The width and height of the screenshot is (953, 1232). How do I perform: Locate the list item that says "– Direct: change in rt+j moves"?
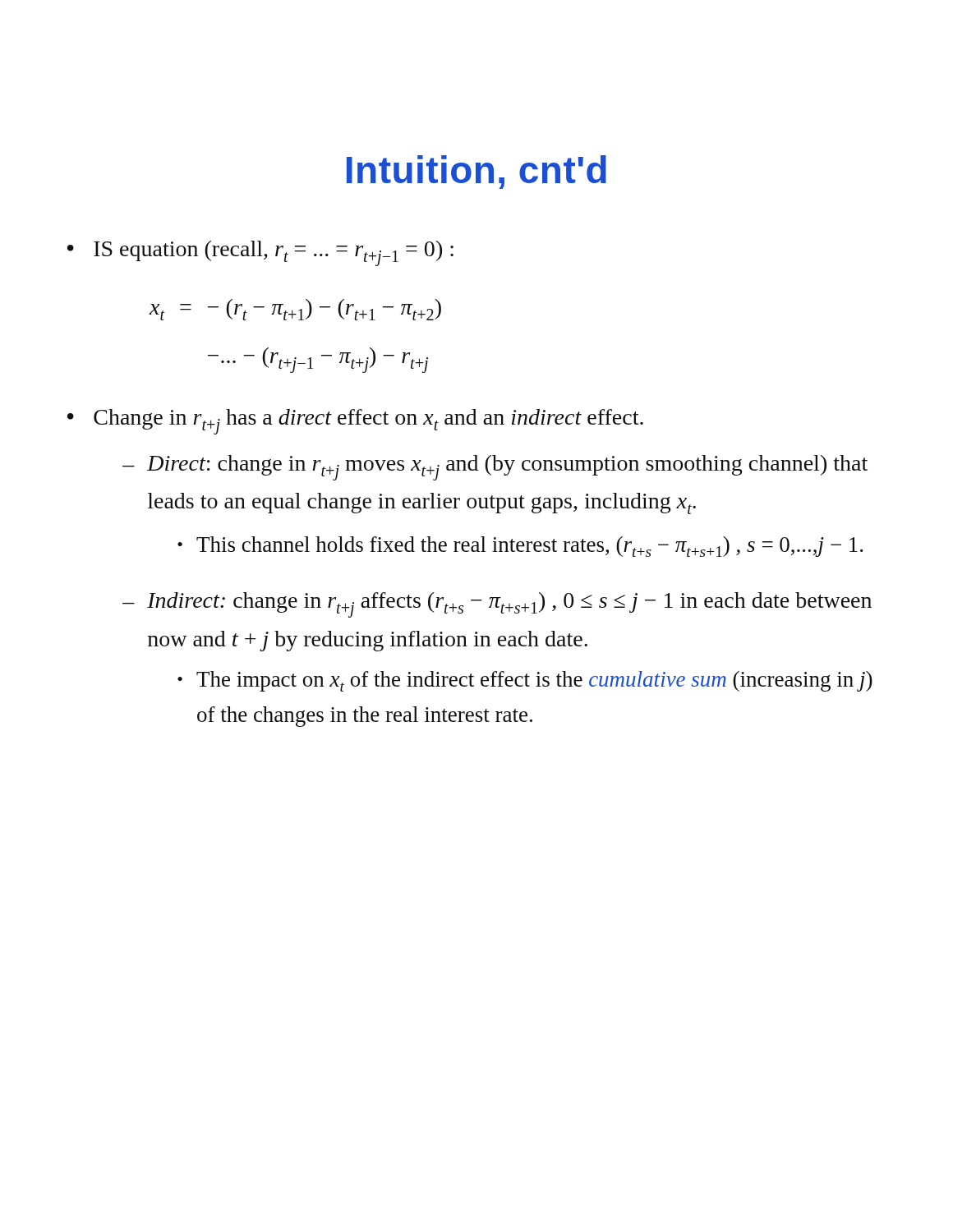[x=505, y=508]
